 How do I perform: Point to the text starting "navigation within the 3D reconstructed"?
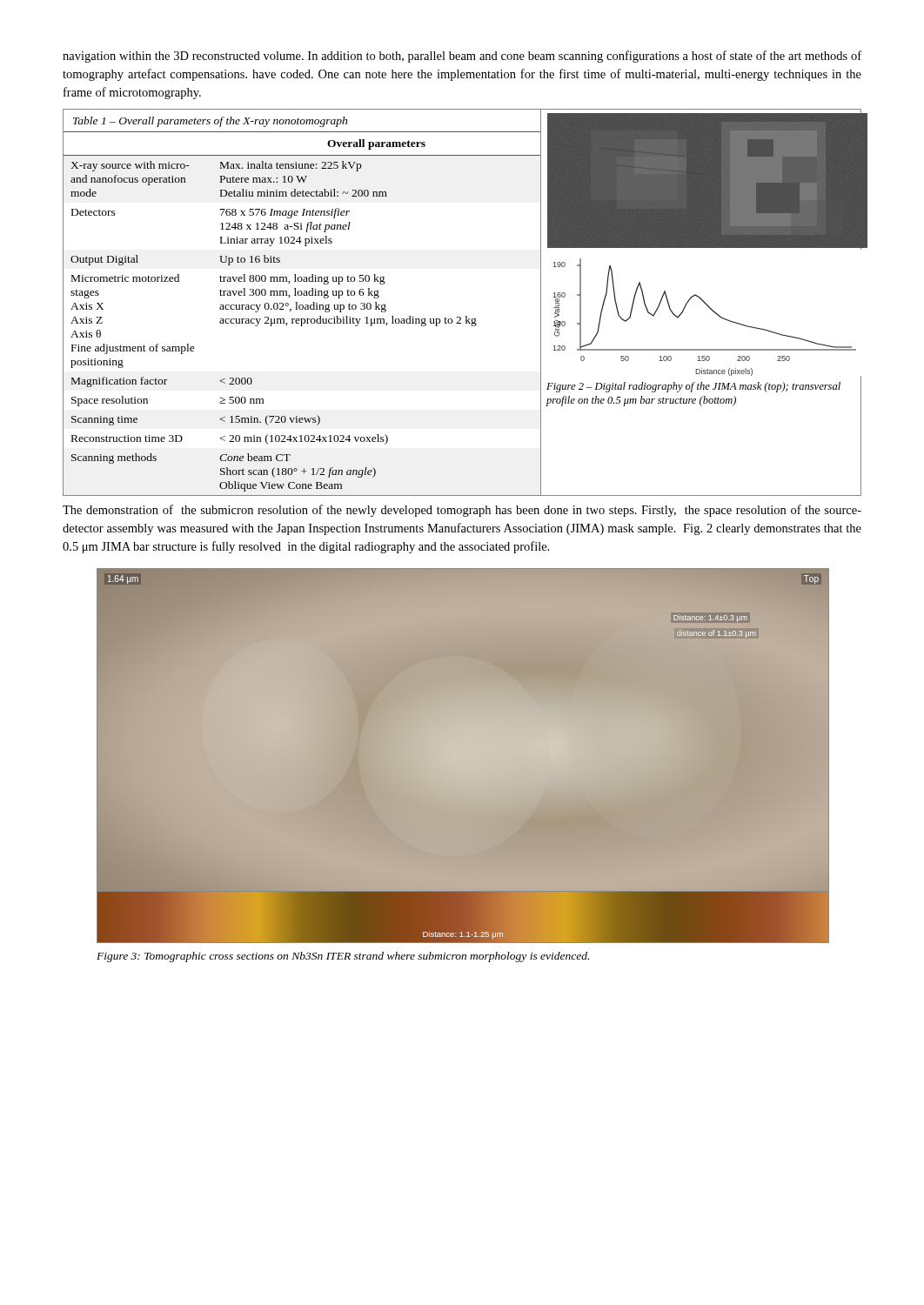pyautogui.click(x=462, y=74)
